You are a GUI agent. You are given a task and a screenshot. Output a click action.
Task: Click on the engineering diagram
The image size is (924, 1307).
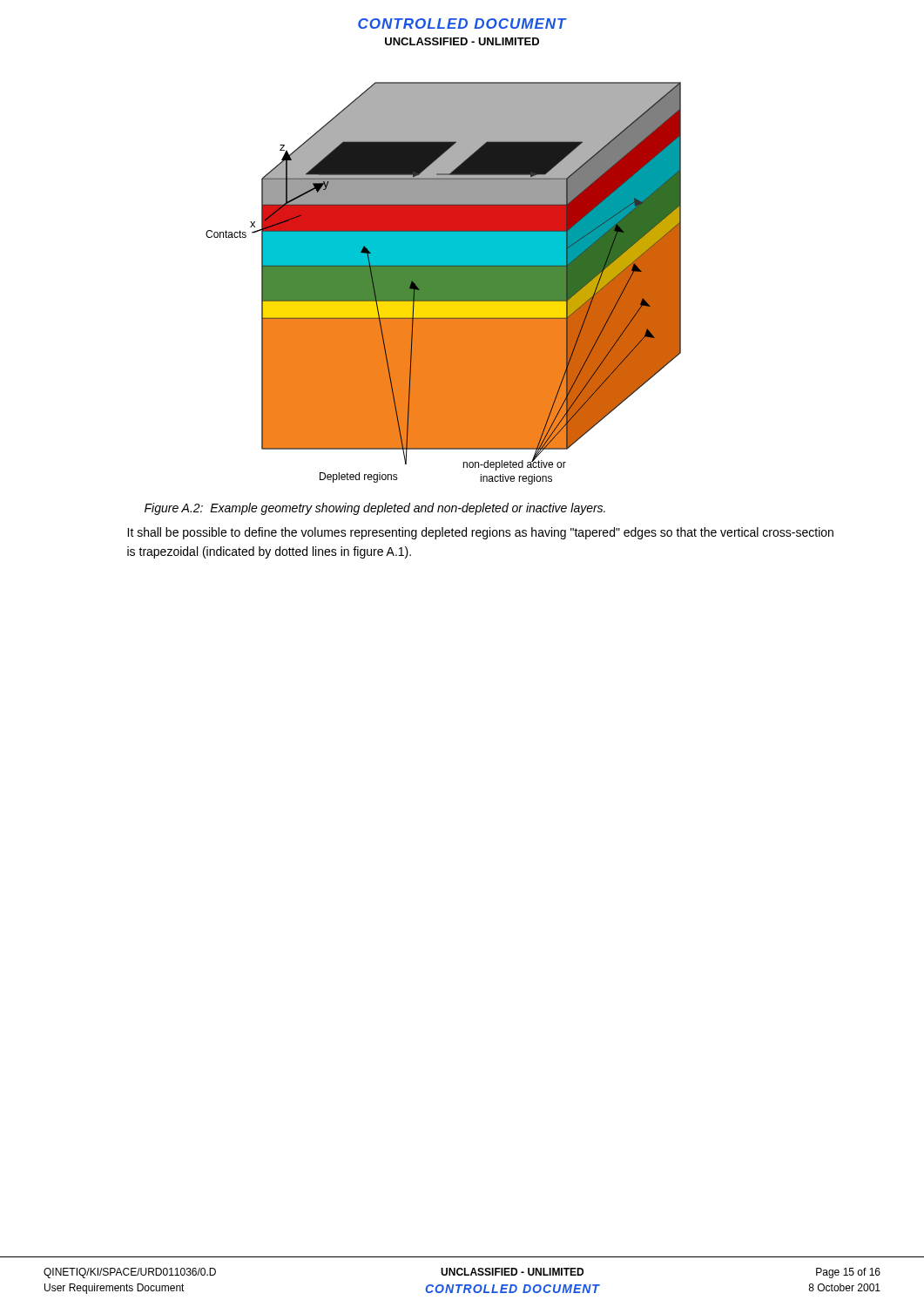[462, 279]
